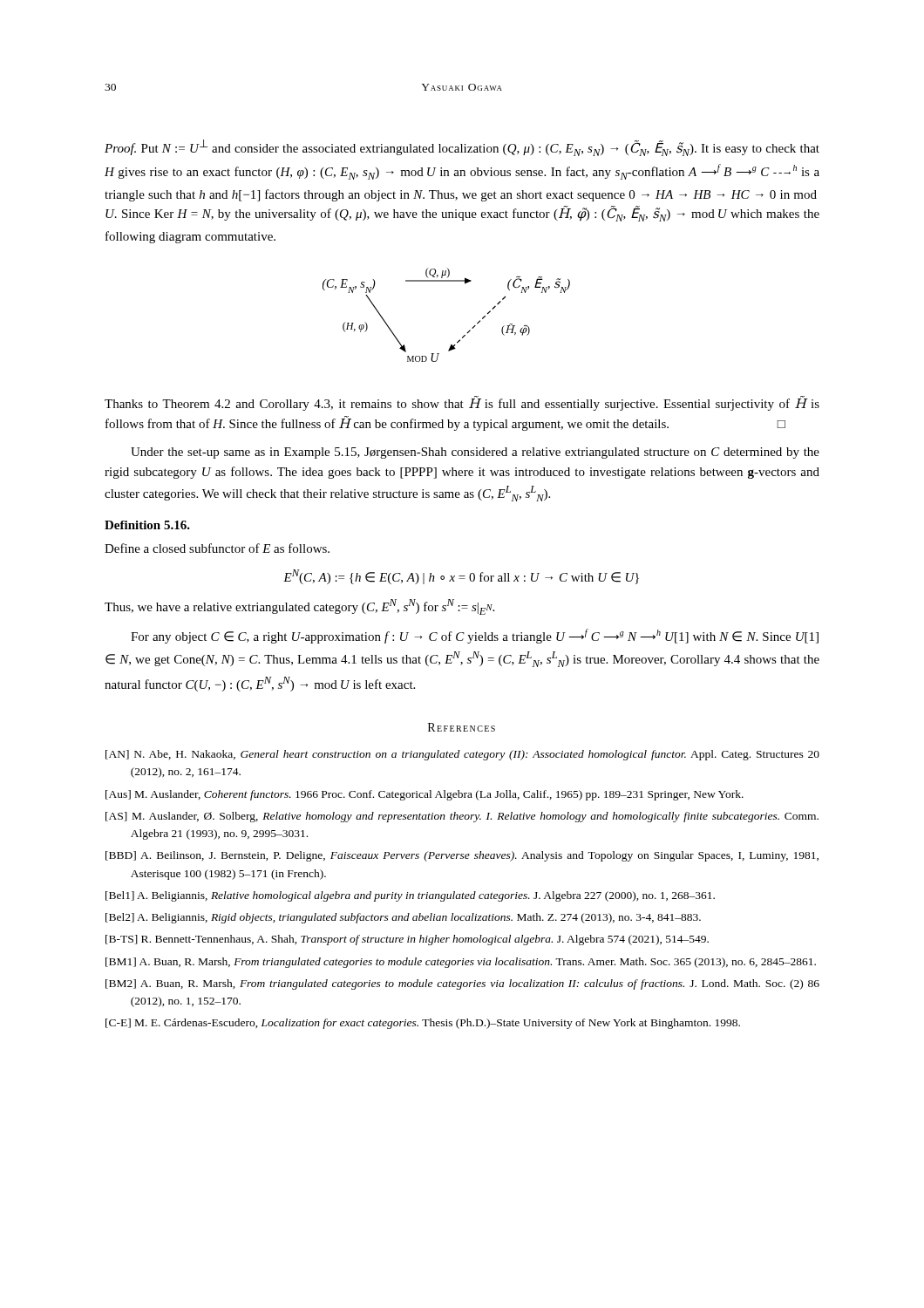Viewport: 924px width, 1308px height.
Task: Locate the list item with the text "[Bel2] A. Beligiannis, Rigid objects, triangulated subfactors and"
Action: pos(403,917)
